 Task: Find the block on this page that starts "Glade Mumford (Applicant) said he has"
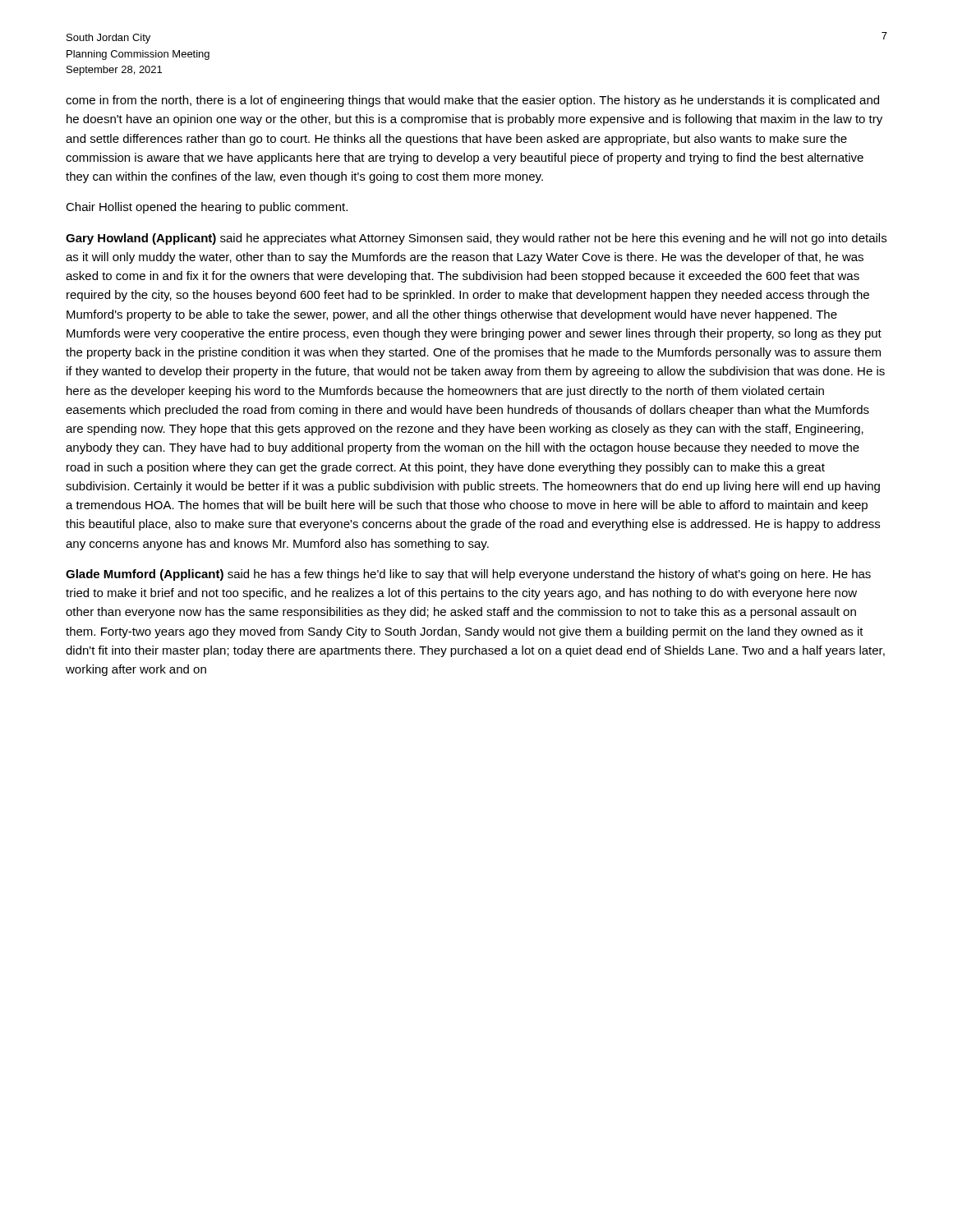pyautogui.click(x=476, y=621)
